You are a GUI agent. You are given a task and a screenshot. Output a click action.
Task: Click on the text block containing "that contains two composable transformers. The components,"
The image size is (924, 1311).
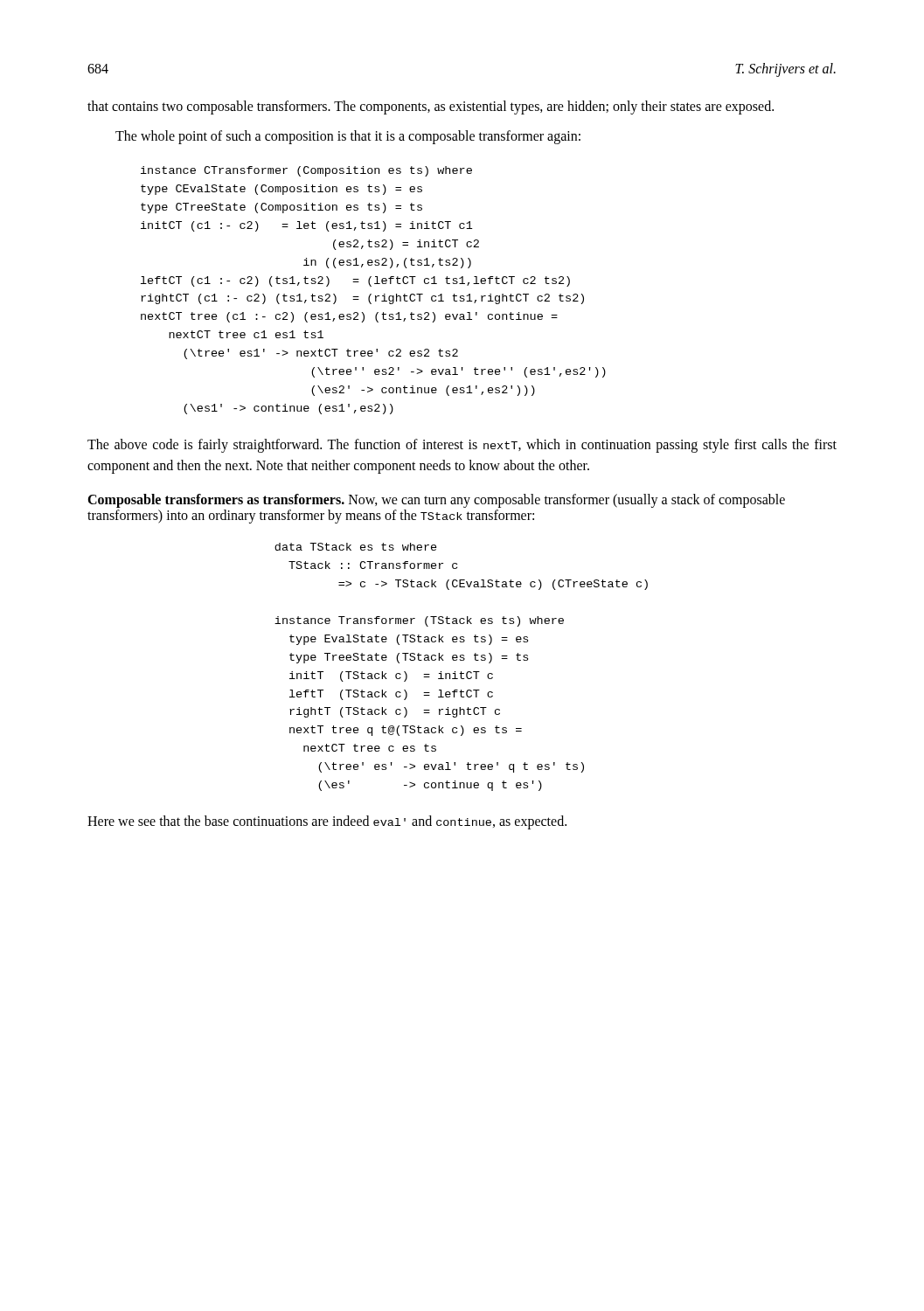(x=431, y=106)
